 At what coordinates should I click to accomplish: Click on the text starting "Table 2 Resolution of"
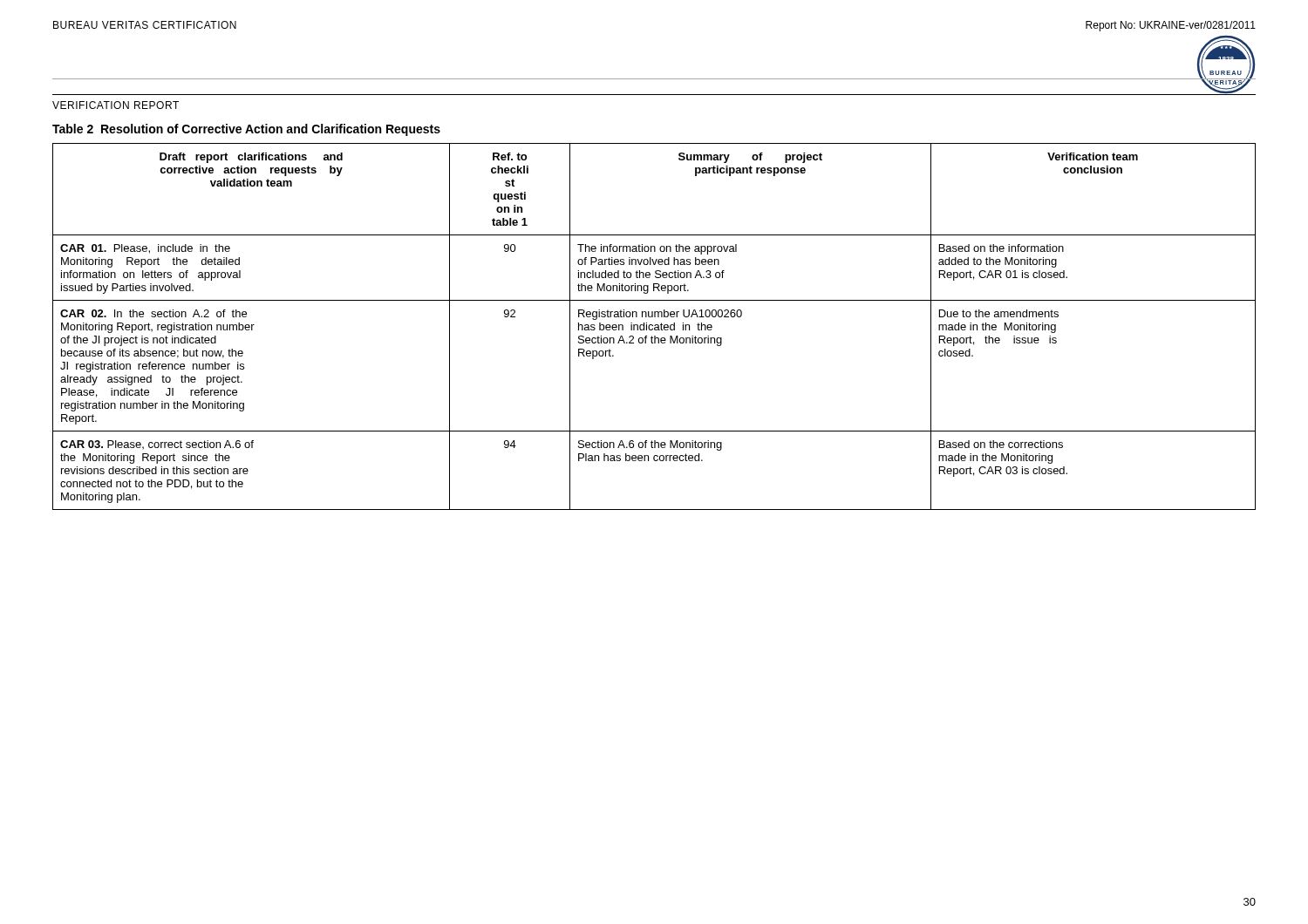[246, 129]
